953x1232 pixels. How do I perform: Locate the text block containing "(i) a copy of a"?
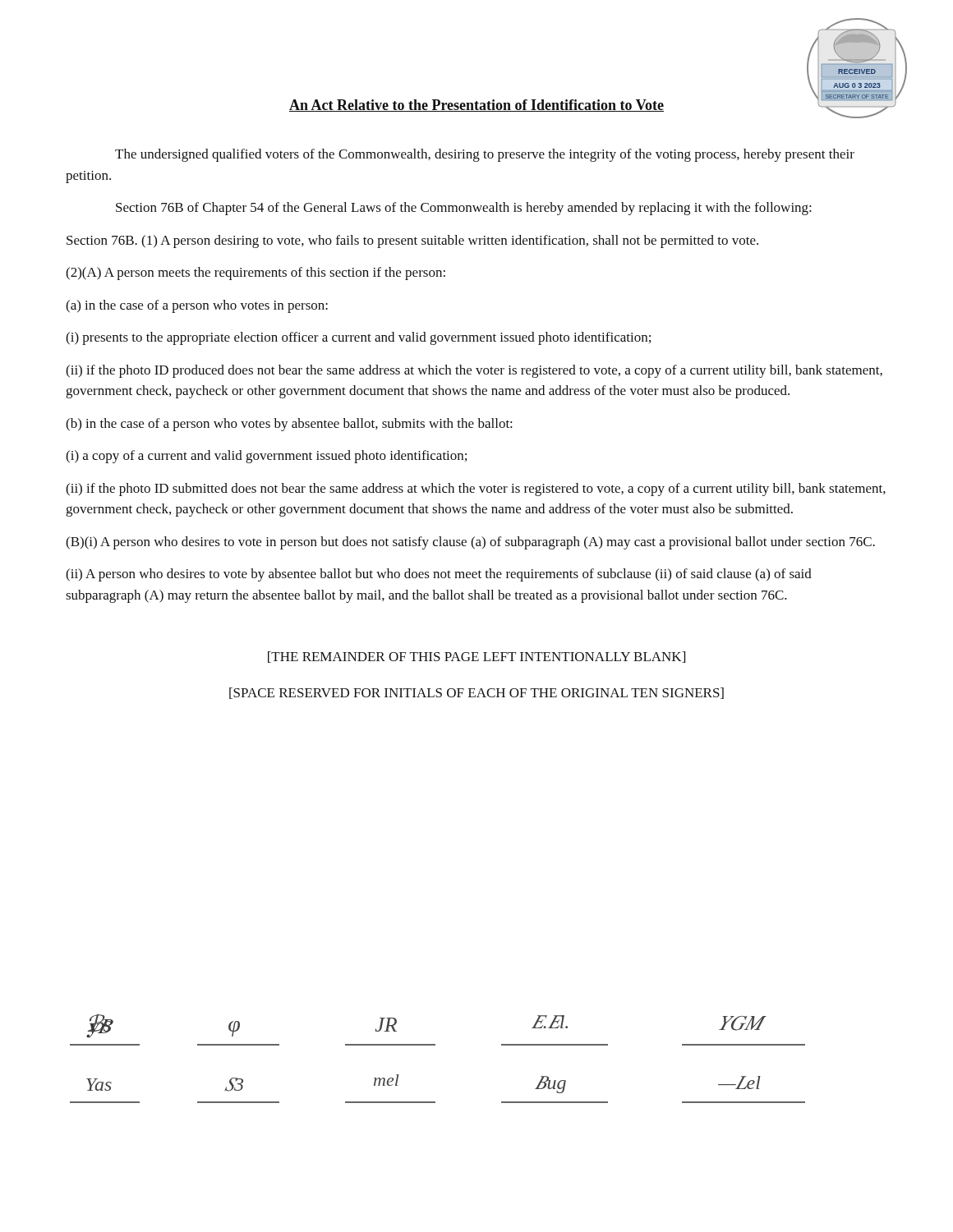pyautogui.click(x=267, y=455)
